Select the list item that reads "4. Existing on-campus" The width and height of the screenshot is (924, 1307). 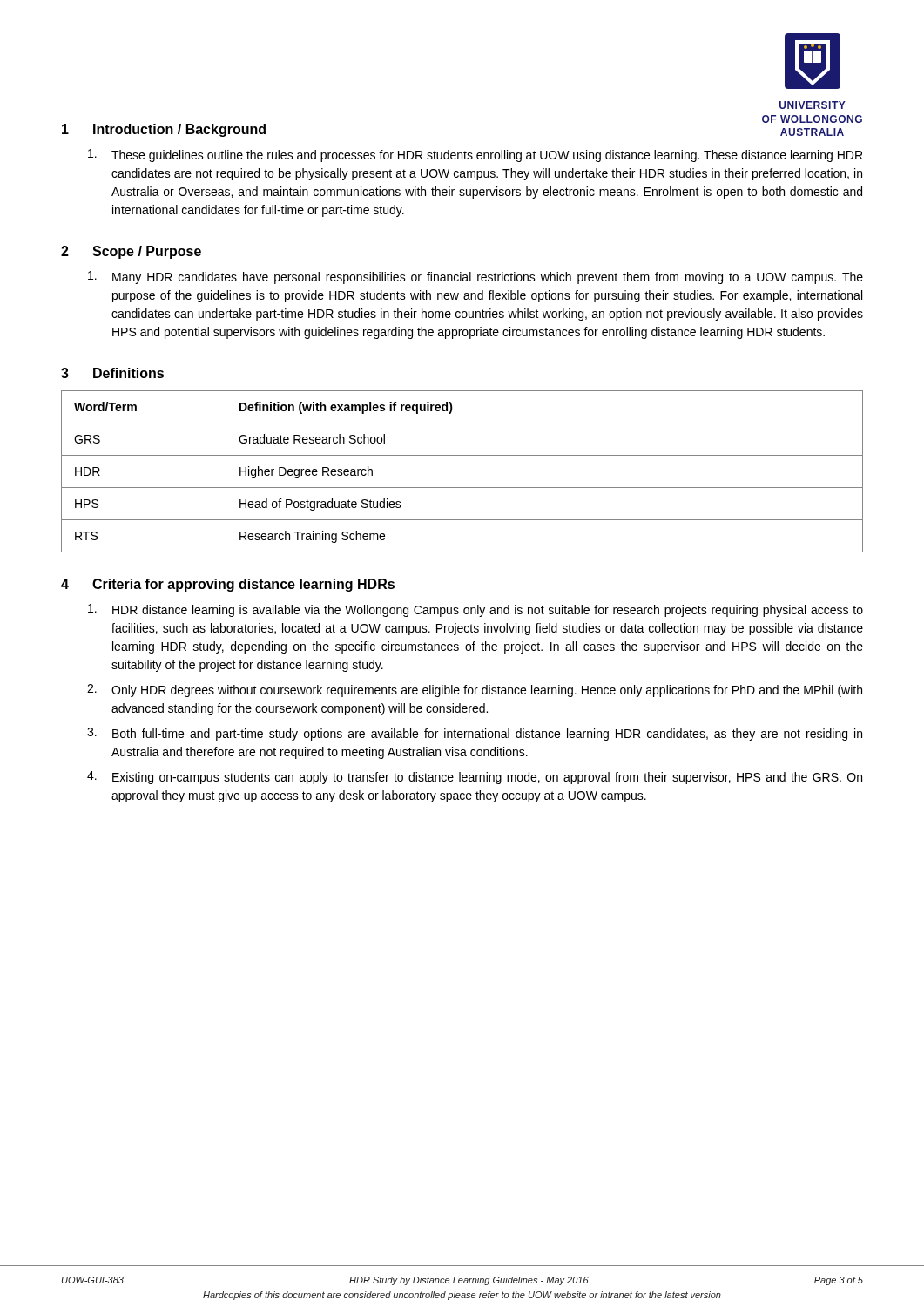pyautogui.click(x=475, y=787)
